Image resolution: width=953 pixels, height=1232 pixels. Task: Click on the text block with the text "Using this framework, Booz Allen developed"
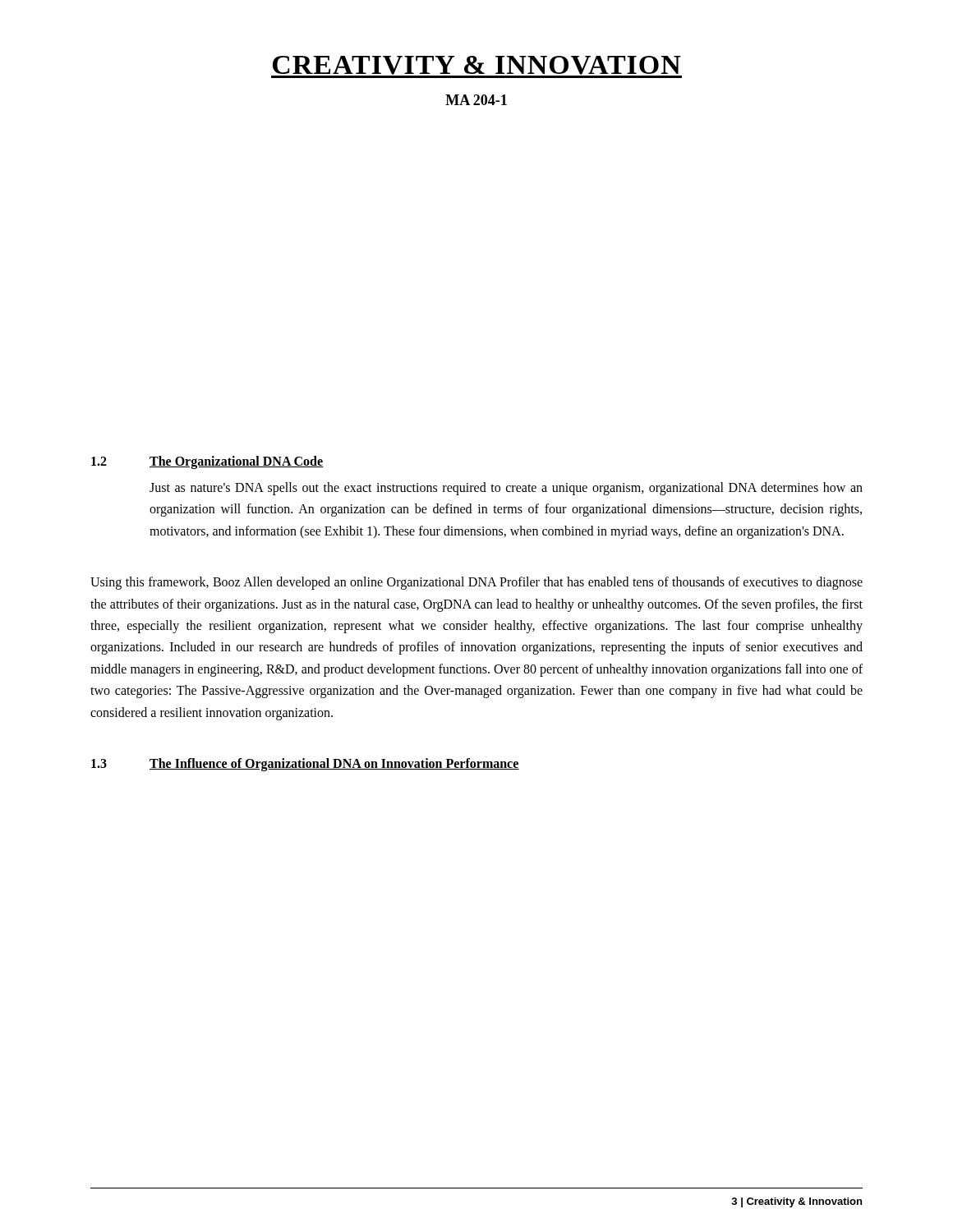(476, 647)
